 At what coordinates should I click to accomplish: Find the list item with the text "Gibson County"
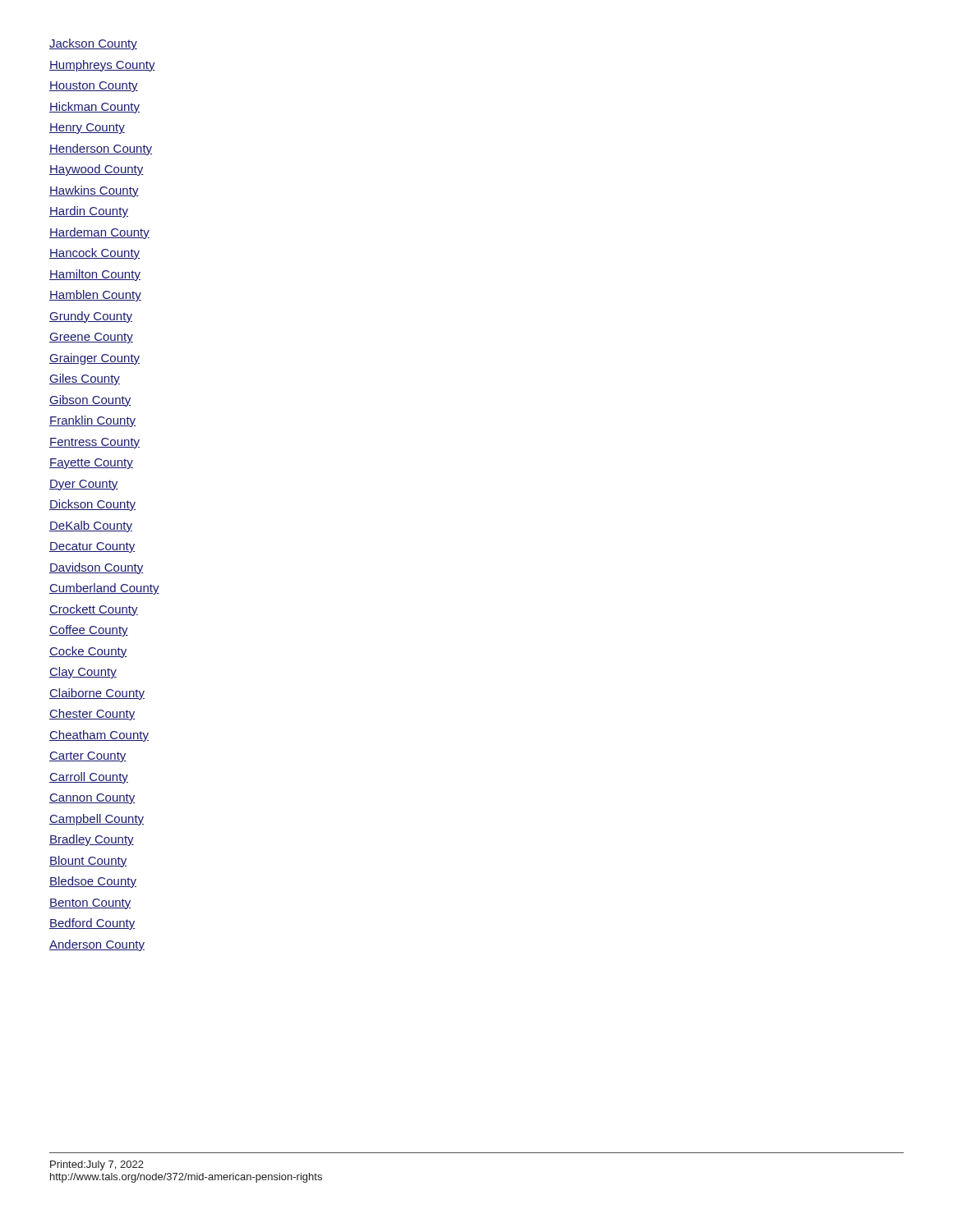point(90,399)
